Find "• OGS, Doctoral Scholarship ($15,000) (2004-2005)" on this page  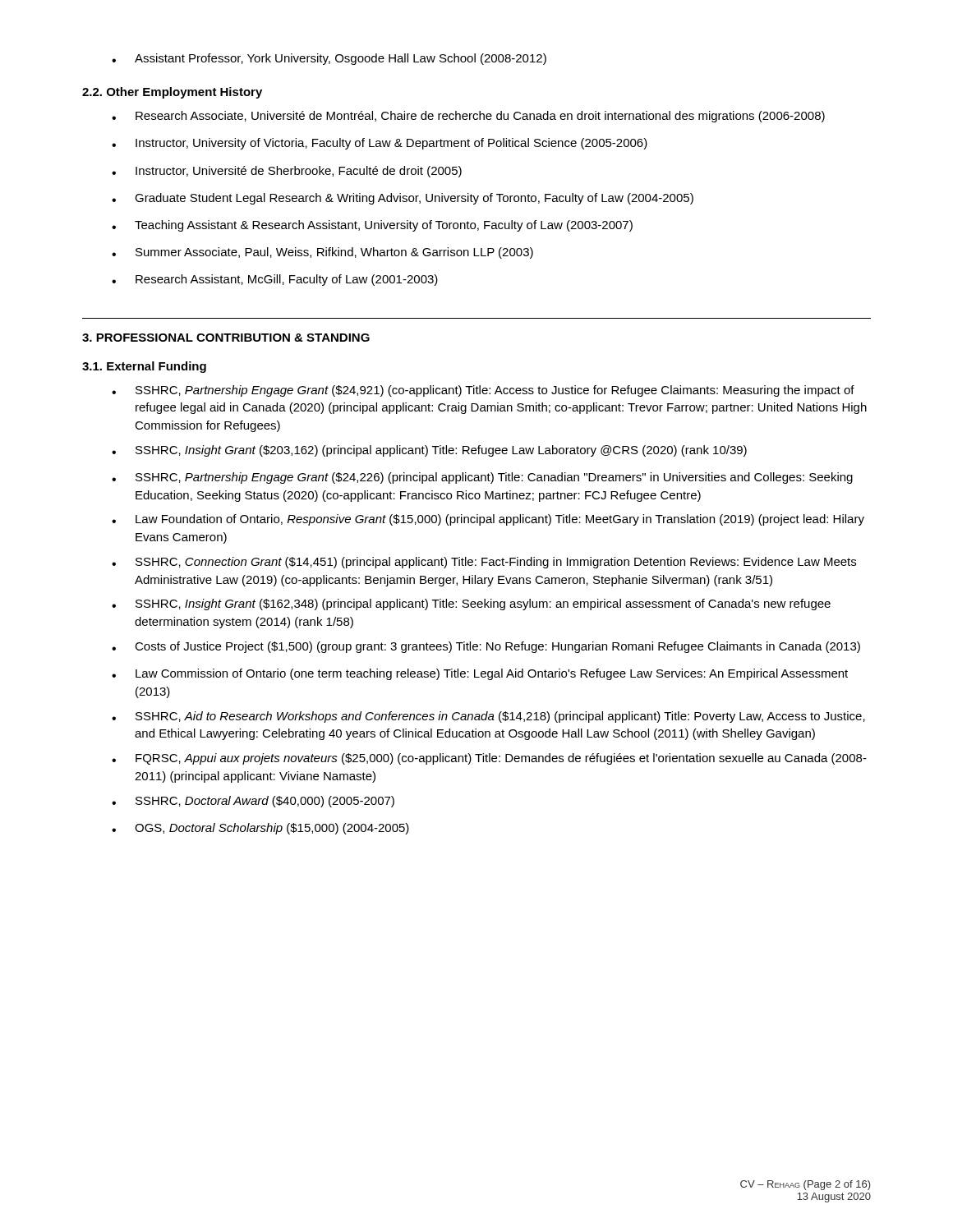pos(260,829)
